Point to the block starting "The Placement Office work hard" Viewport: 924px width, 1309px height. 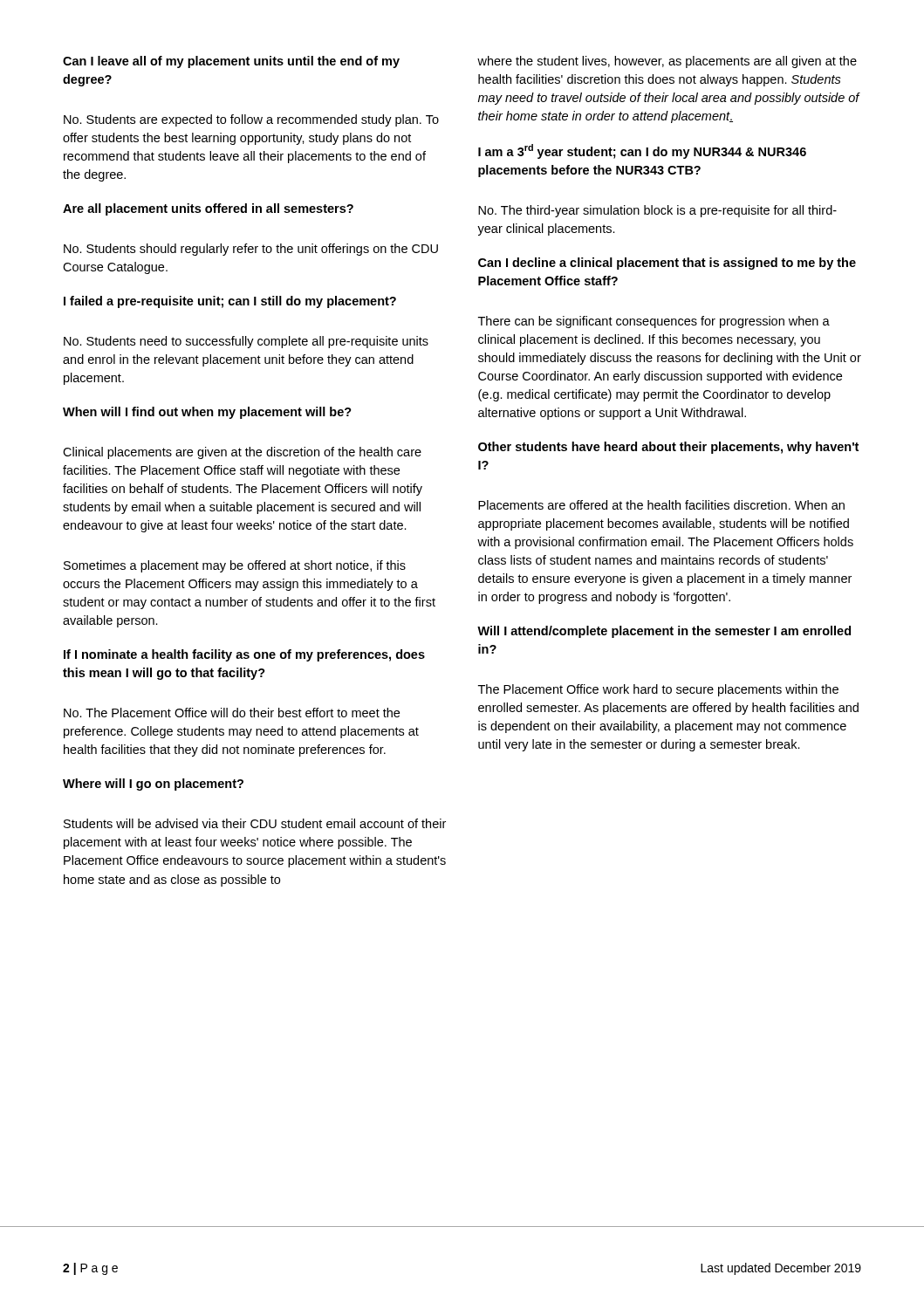[669, 718]
